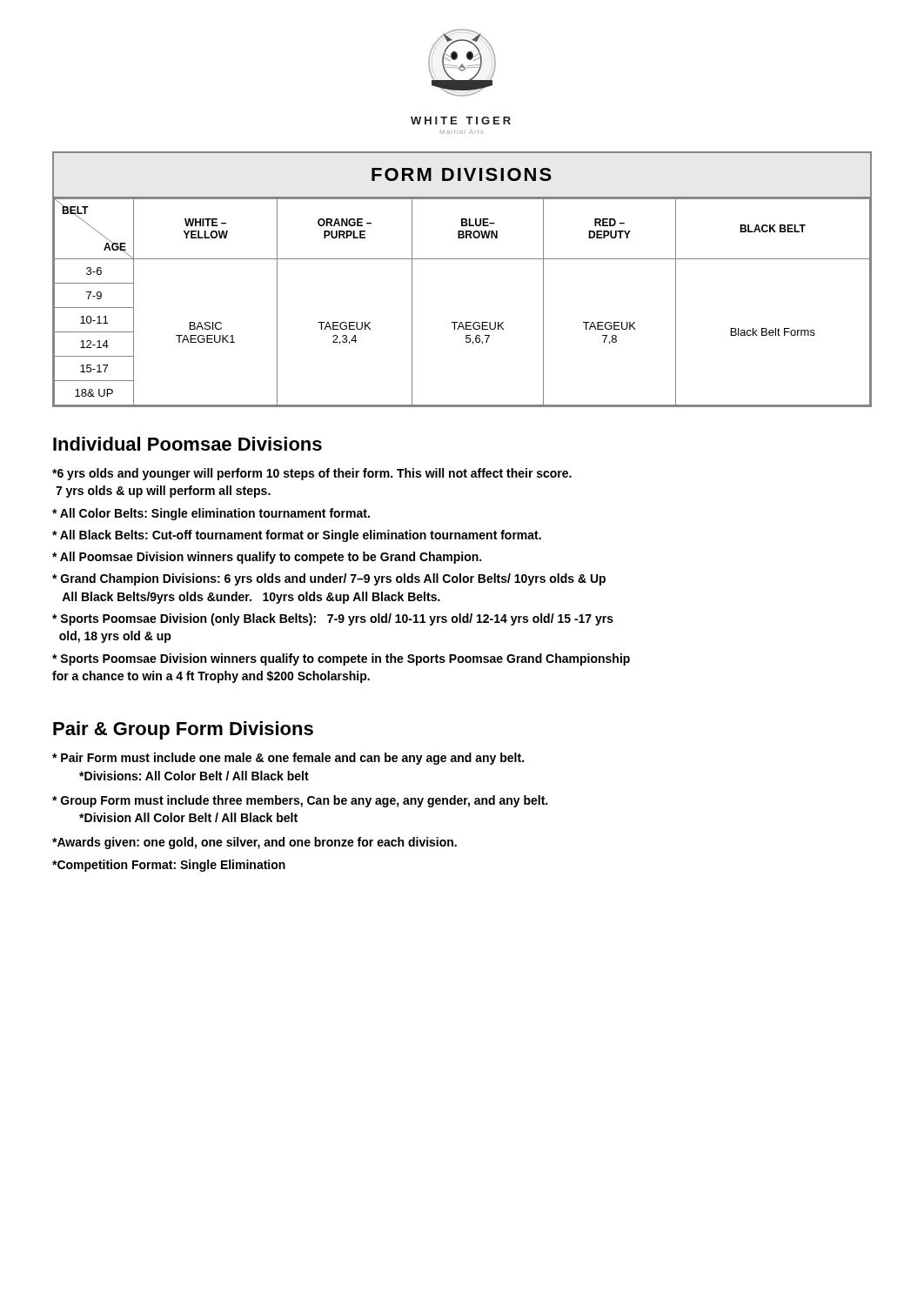Find the block starting "*Competition Format: Single Elimination"
924x1305 pixels.
click(169, 865)
